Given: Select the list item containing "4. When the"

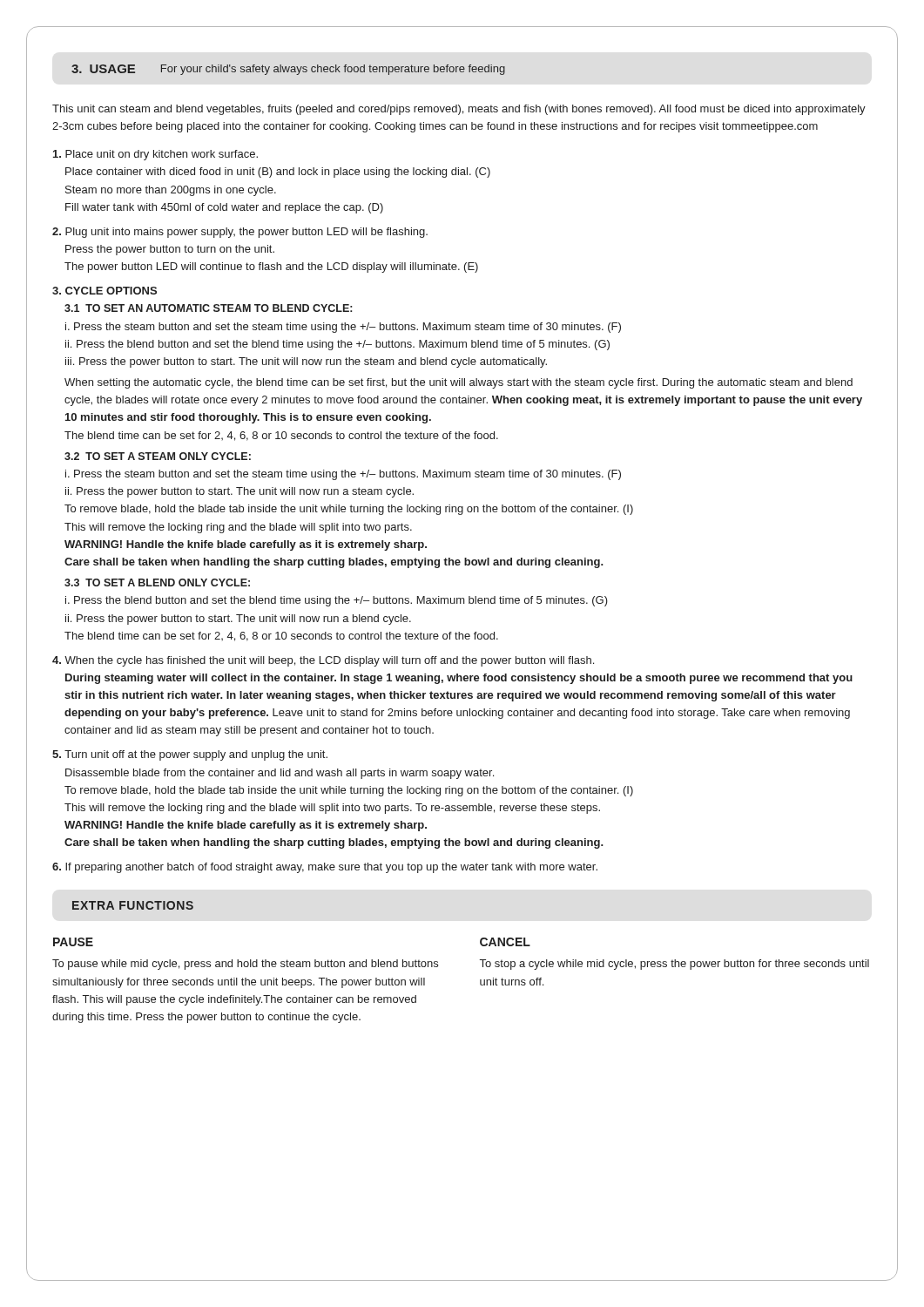Looking at the screenshot, I should pyautogui.click(x=462, y=696).
